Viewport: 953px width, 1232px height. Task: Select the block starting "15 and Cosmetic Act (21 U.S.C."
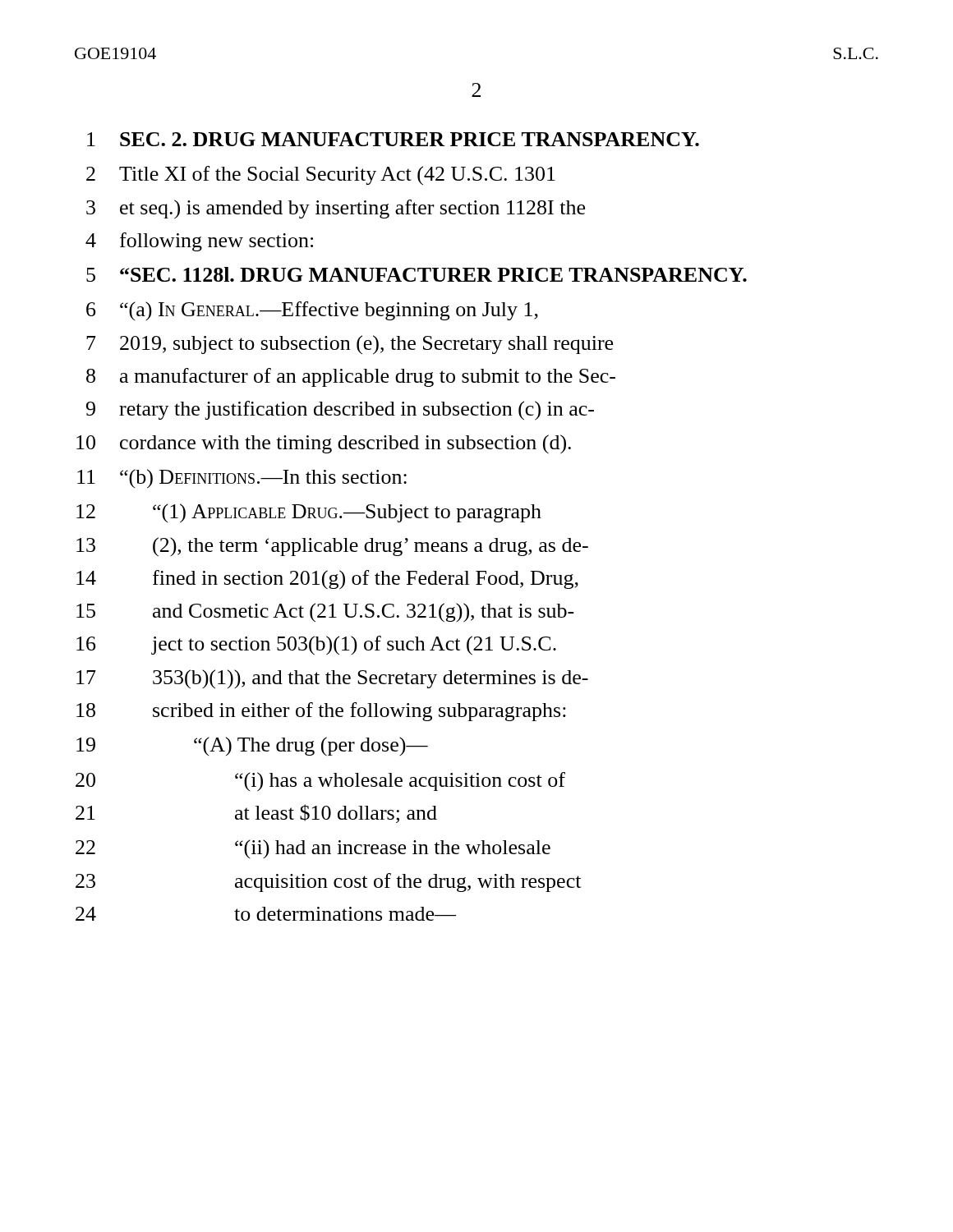476,611
